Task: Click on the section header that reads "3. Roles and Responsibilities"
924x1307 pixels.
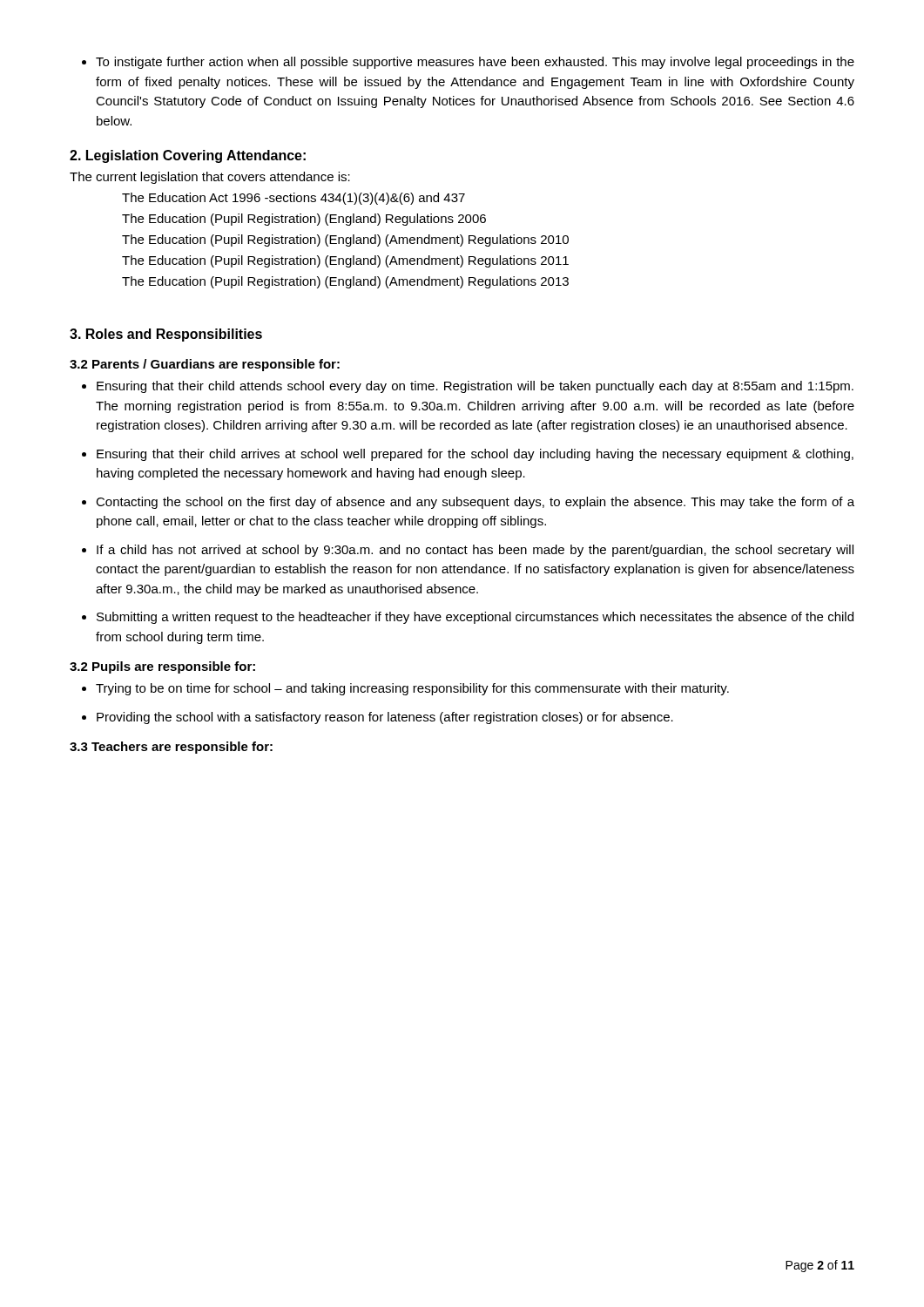Action: 166,334
